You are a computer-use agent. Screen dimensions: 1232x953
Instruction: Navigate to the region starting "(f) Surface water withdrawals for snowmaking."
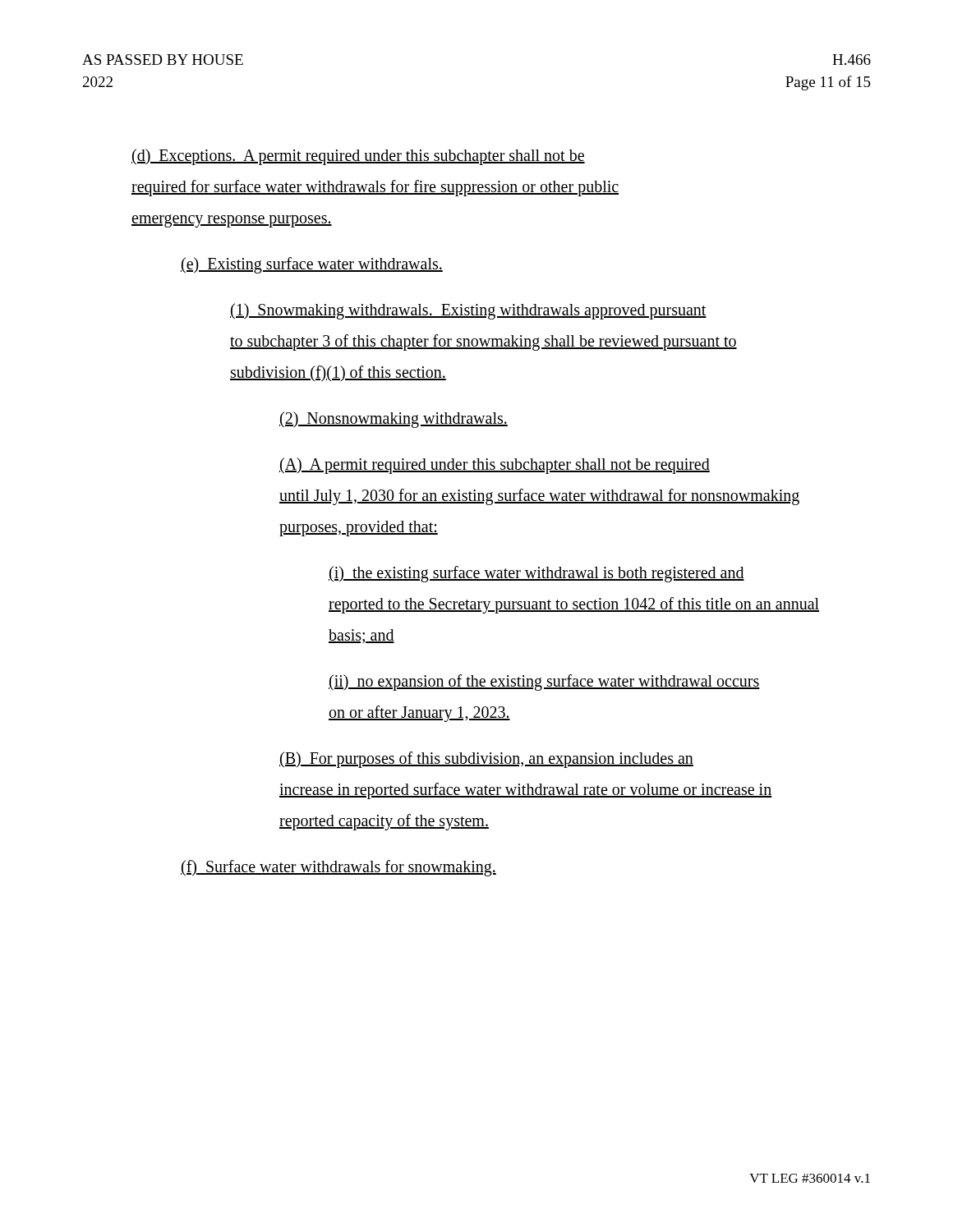click(x=338, y=867)
